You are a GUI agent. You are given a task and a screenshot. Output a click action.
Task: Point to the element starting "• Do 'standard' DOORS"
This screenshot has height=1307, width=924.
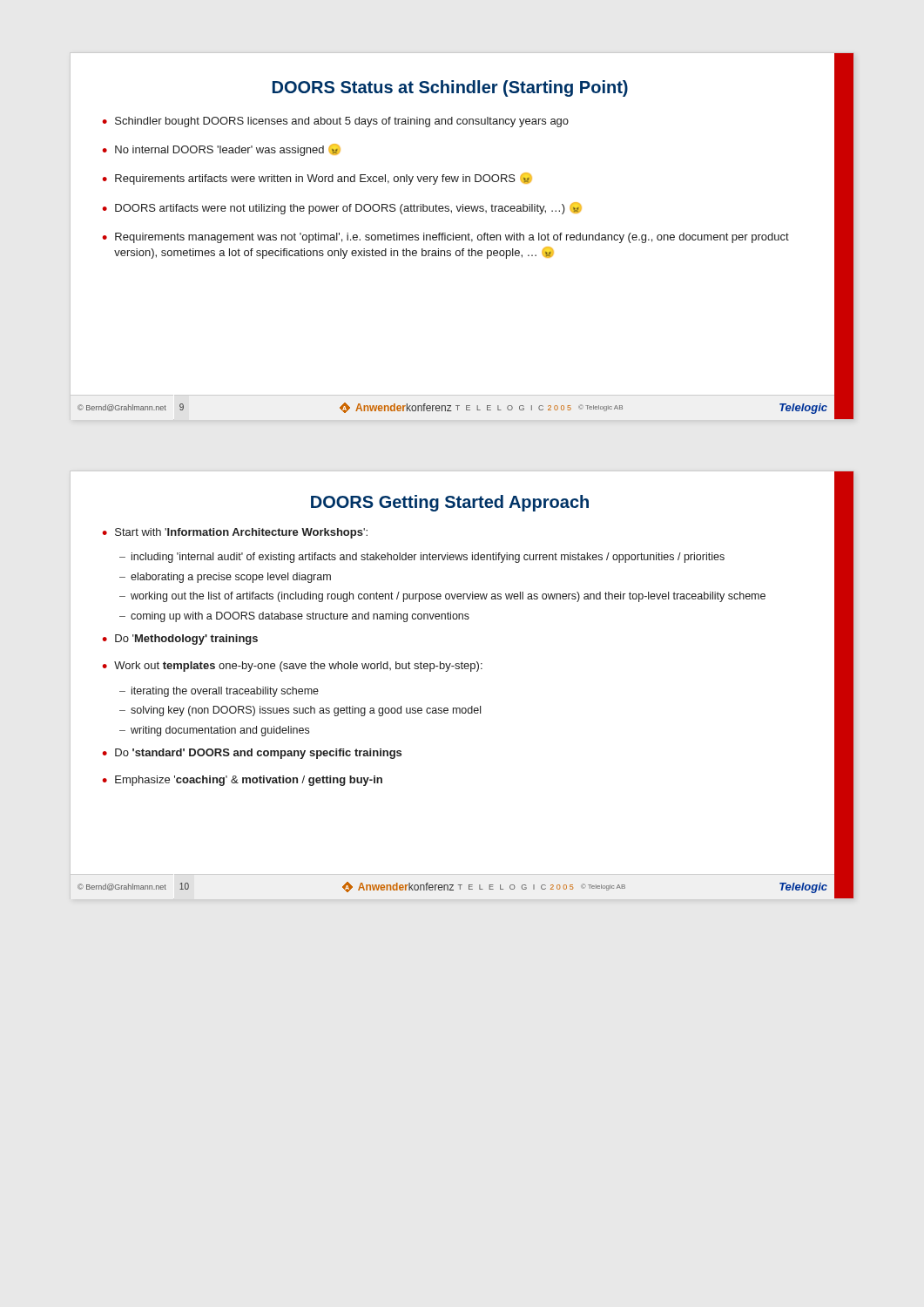pyautogui.click(x=252, y=754)
